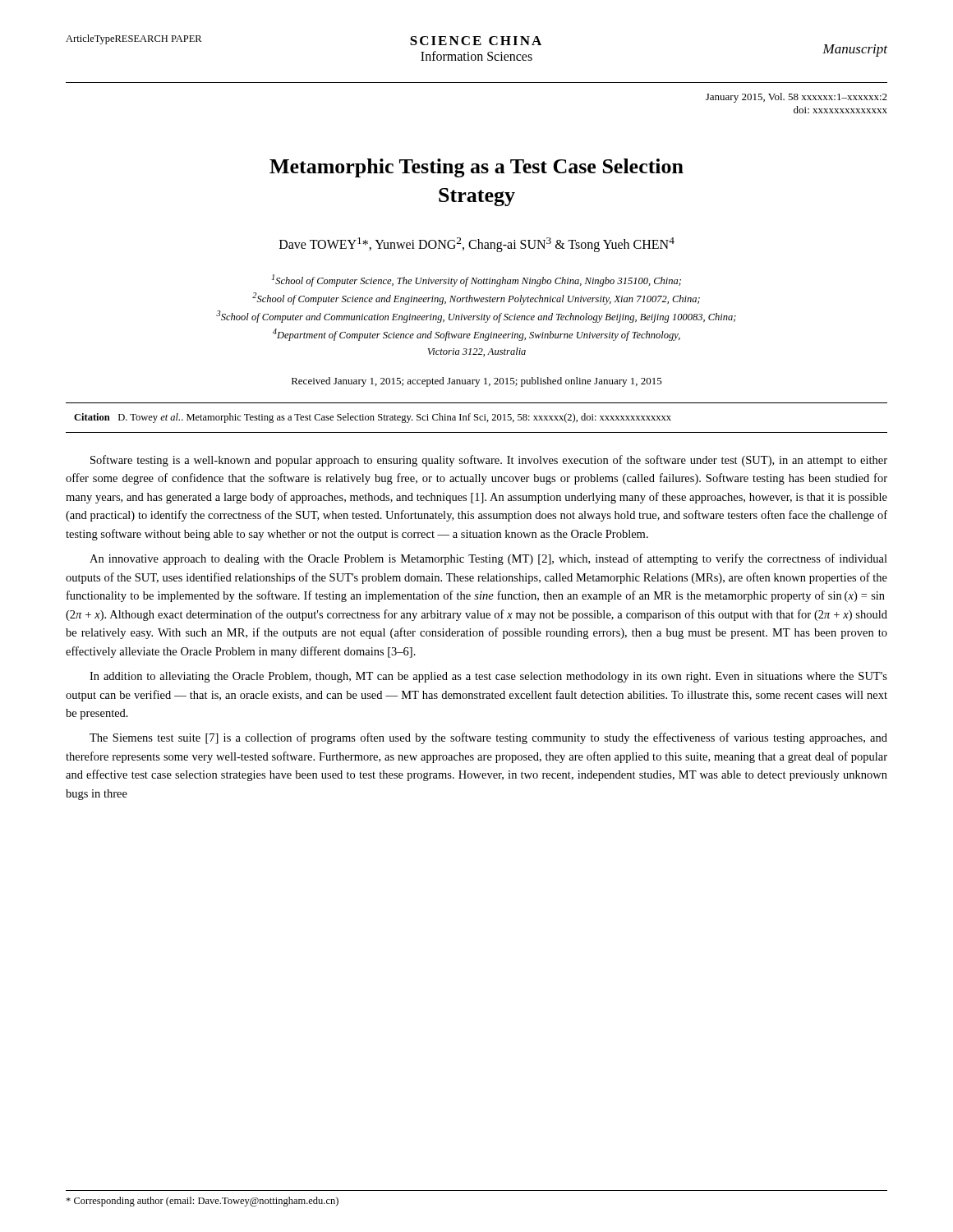
Task: Find the region starting "Corresponding author (email: Dave.Towey@nottingham.edu.cn)"
Action: 202,1201
